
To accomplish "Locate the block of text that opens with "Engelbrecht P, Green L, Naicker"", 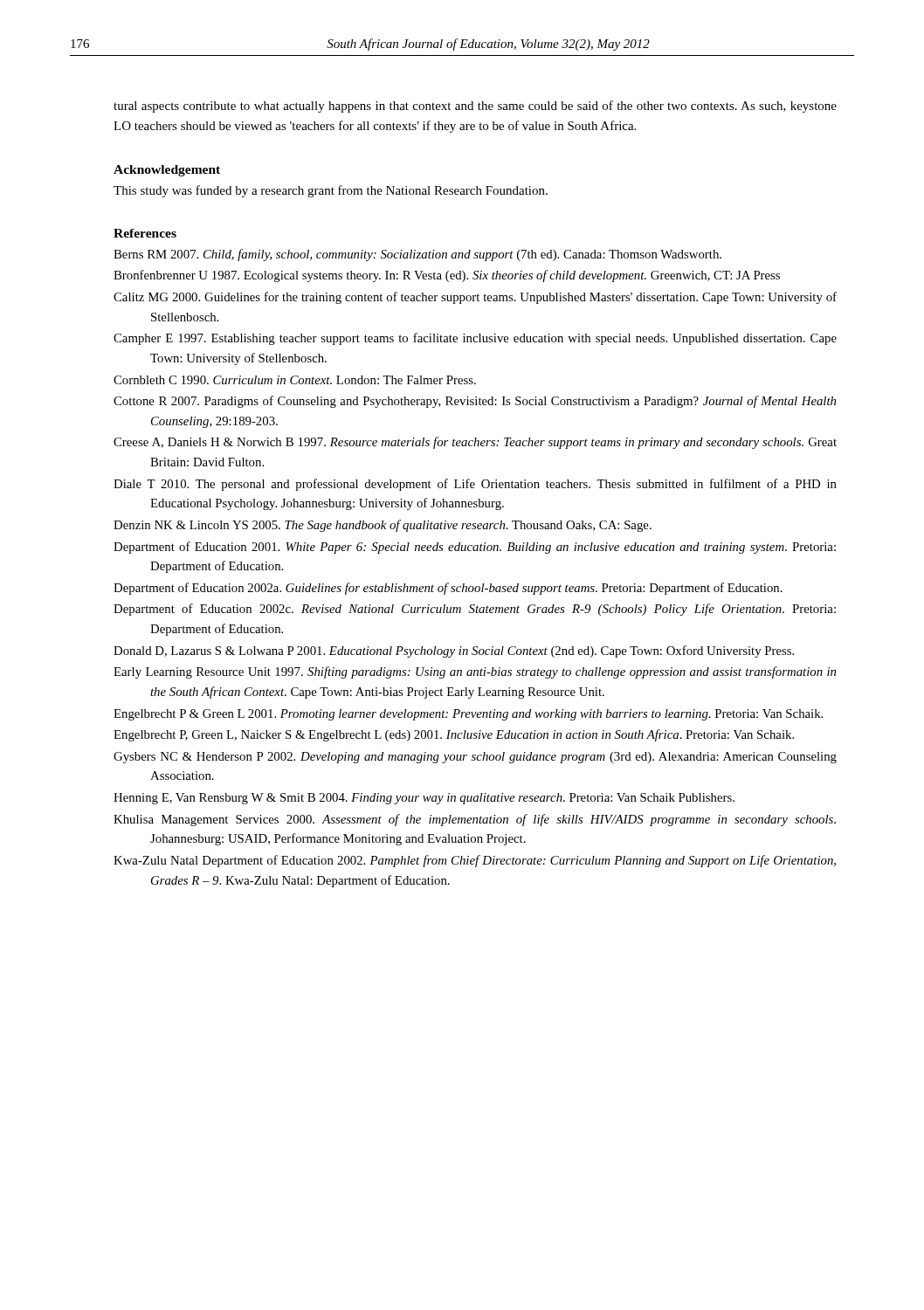I will pos(454,735).
